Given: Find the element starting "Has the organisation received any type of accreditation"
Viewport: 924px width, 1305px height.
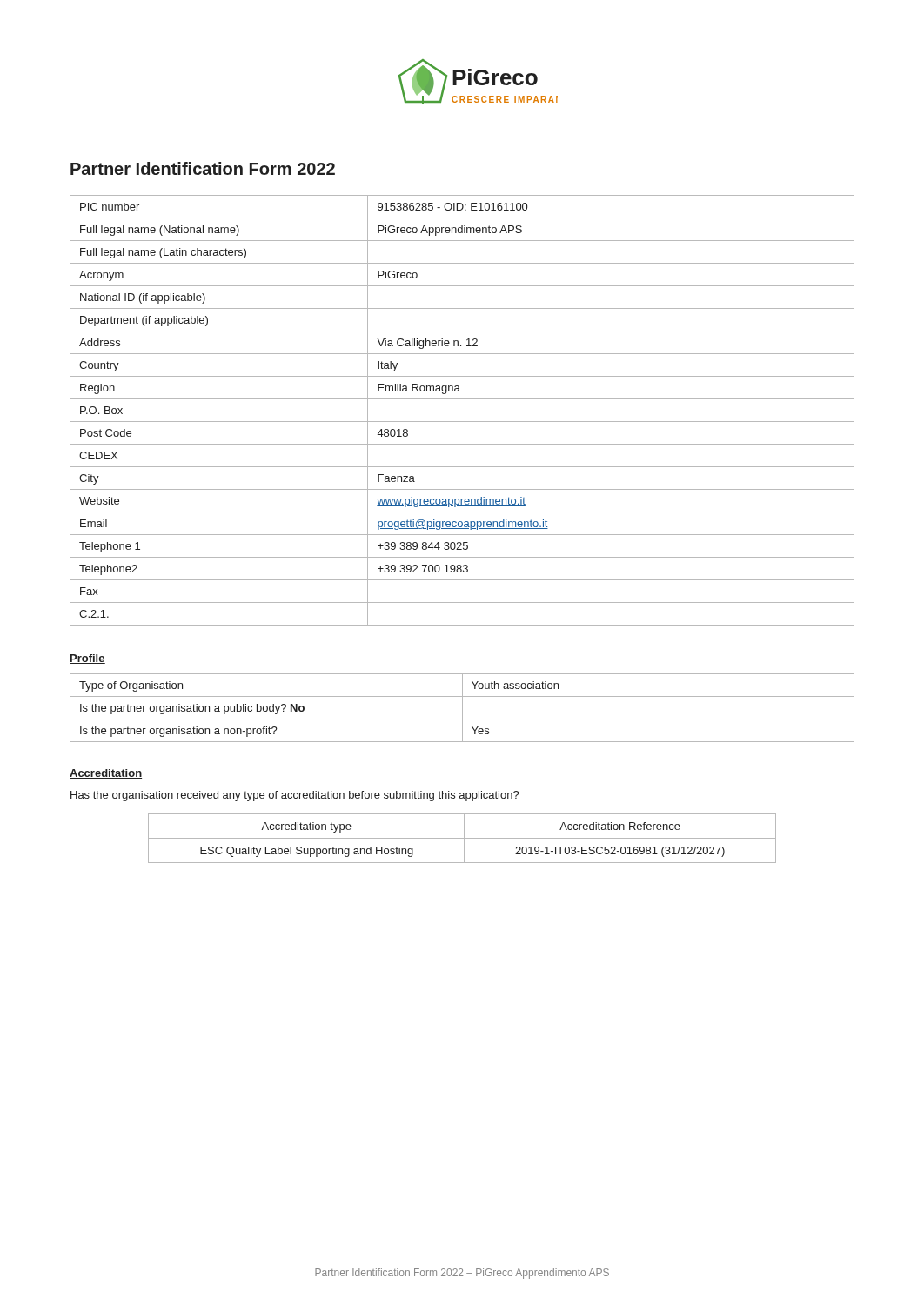Looking at the screenshot, I should click(294, 795).
